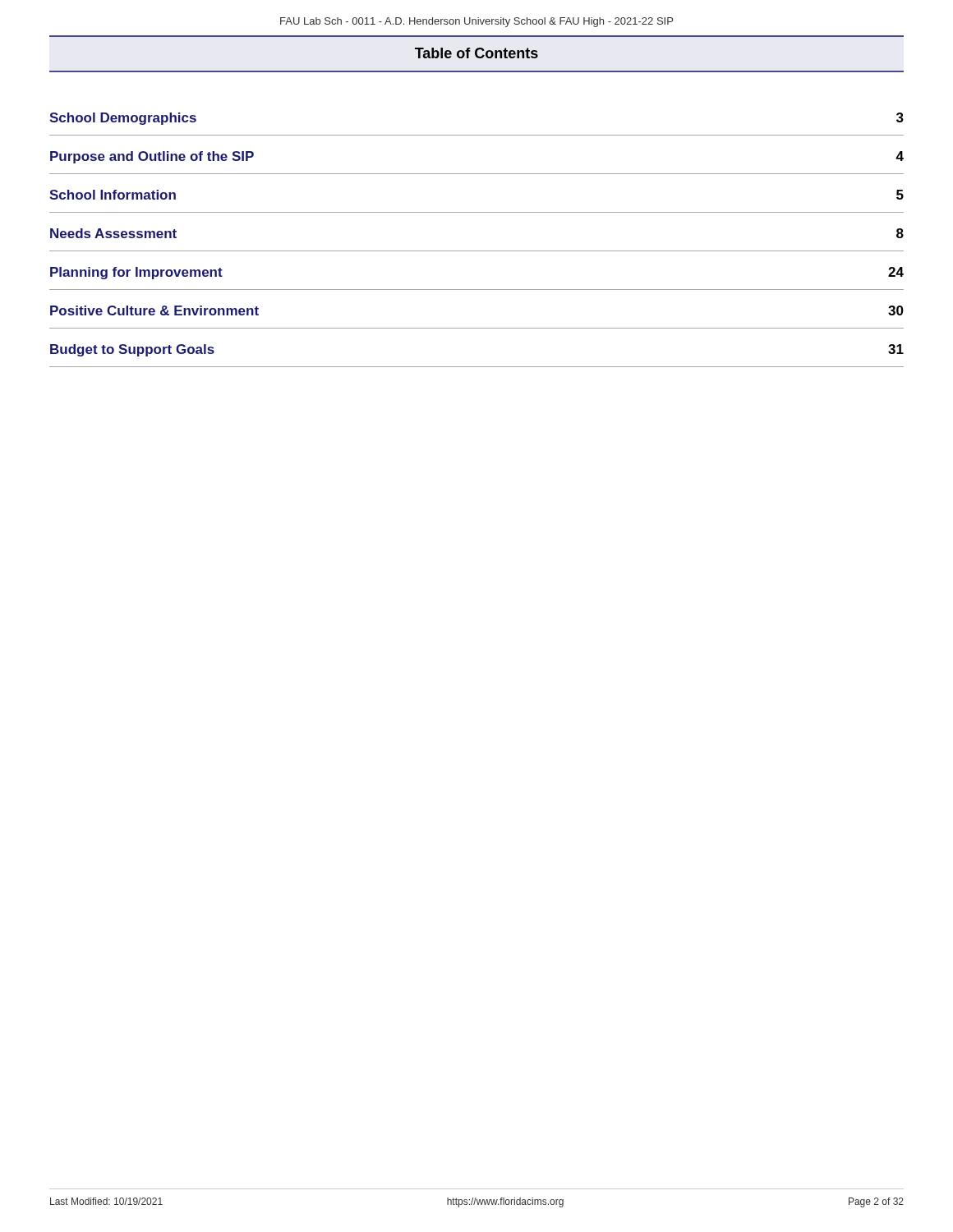The image size is (953, 1232).
Task: Point to the passage starting "School Information 5"
Action: click(115, 194)
